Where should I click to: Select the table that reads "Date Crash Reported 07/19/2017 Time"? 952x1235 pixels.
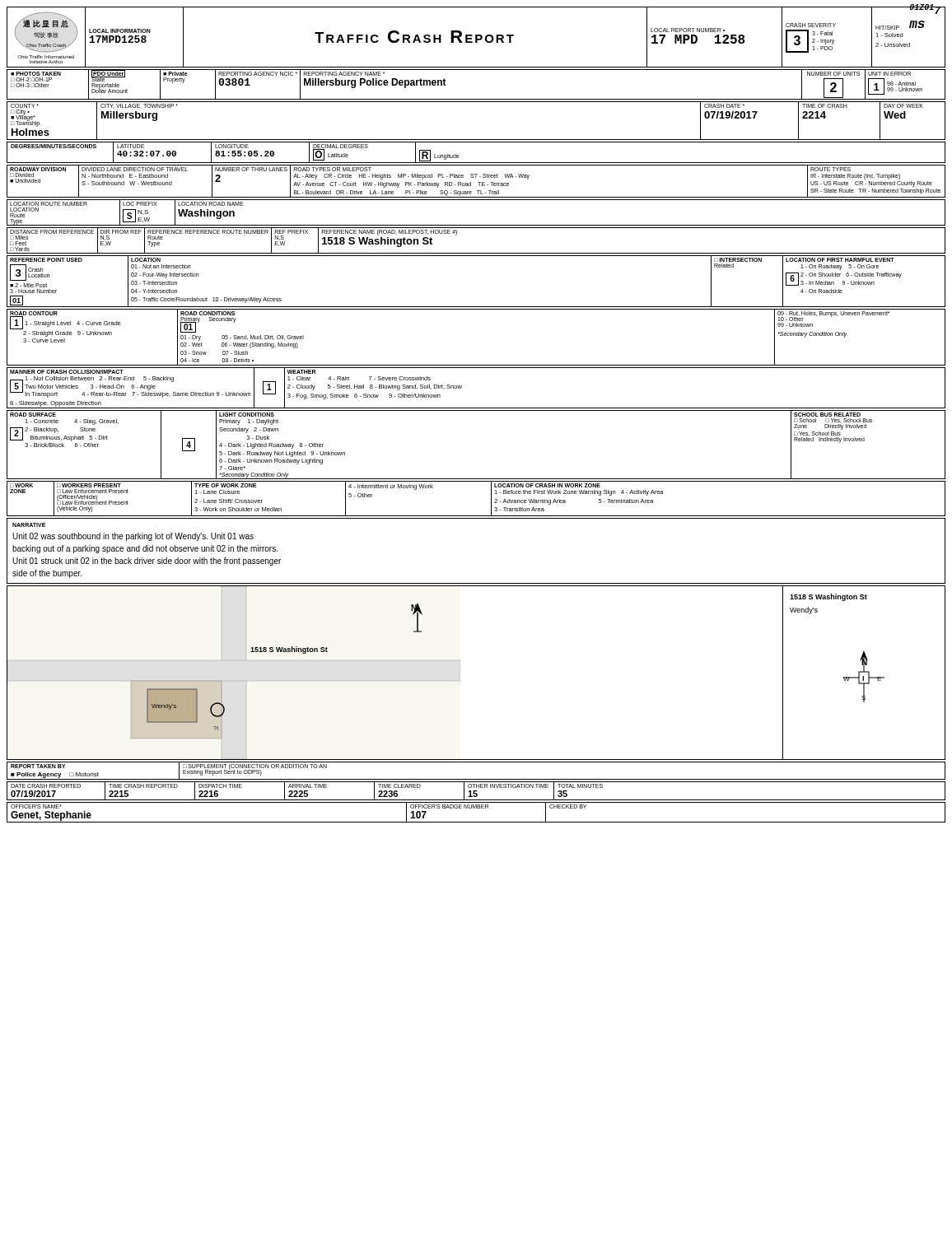click(x=476, y=790)
